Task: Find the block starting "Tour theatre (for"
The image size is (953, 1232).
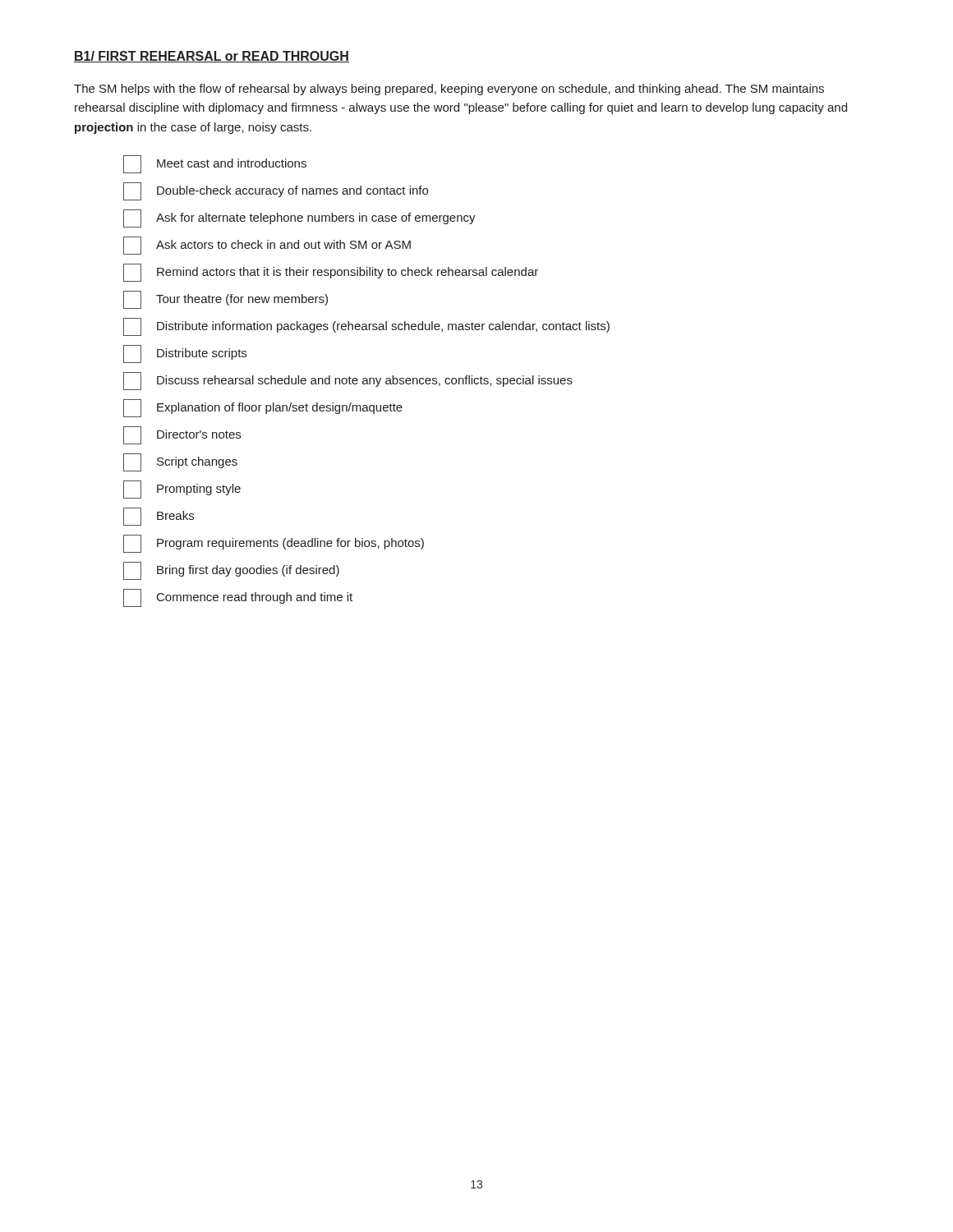Action: [226, 299]
